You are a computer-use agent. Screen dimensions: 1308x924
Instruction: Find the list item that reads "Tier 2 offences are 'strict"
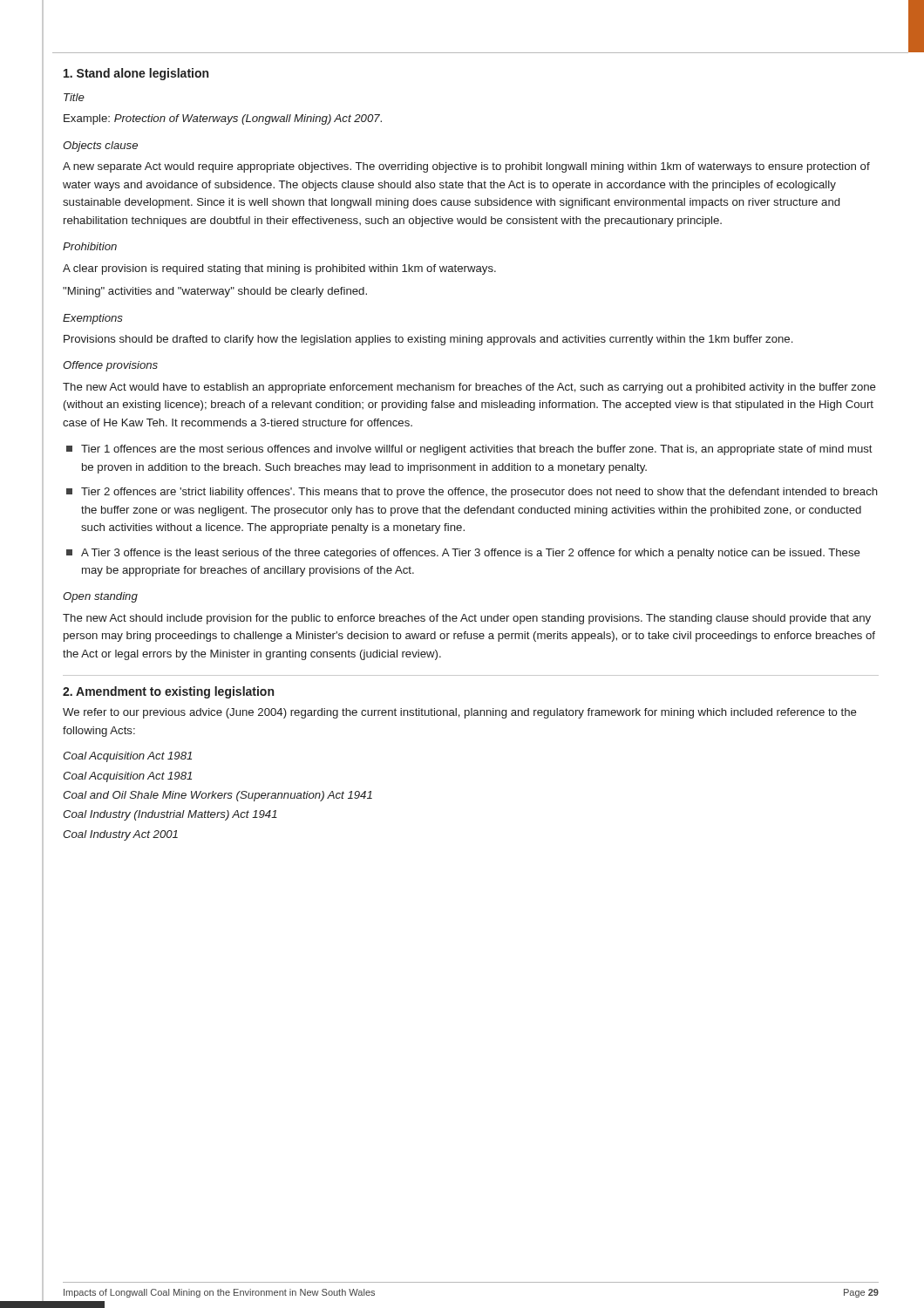tap(472, 510)
